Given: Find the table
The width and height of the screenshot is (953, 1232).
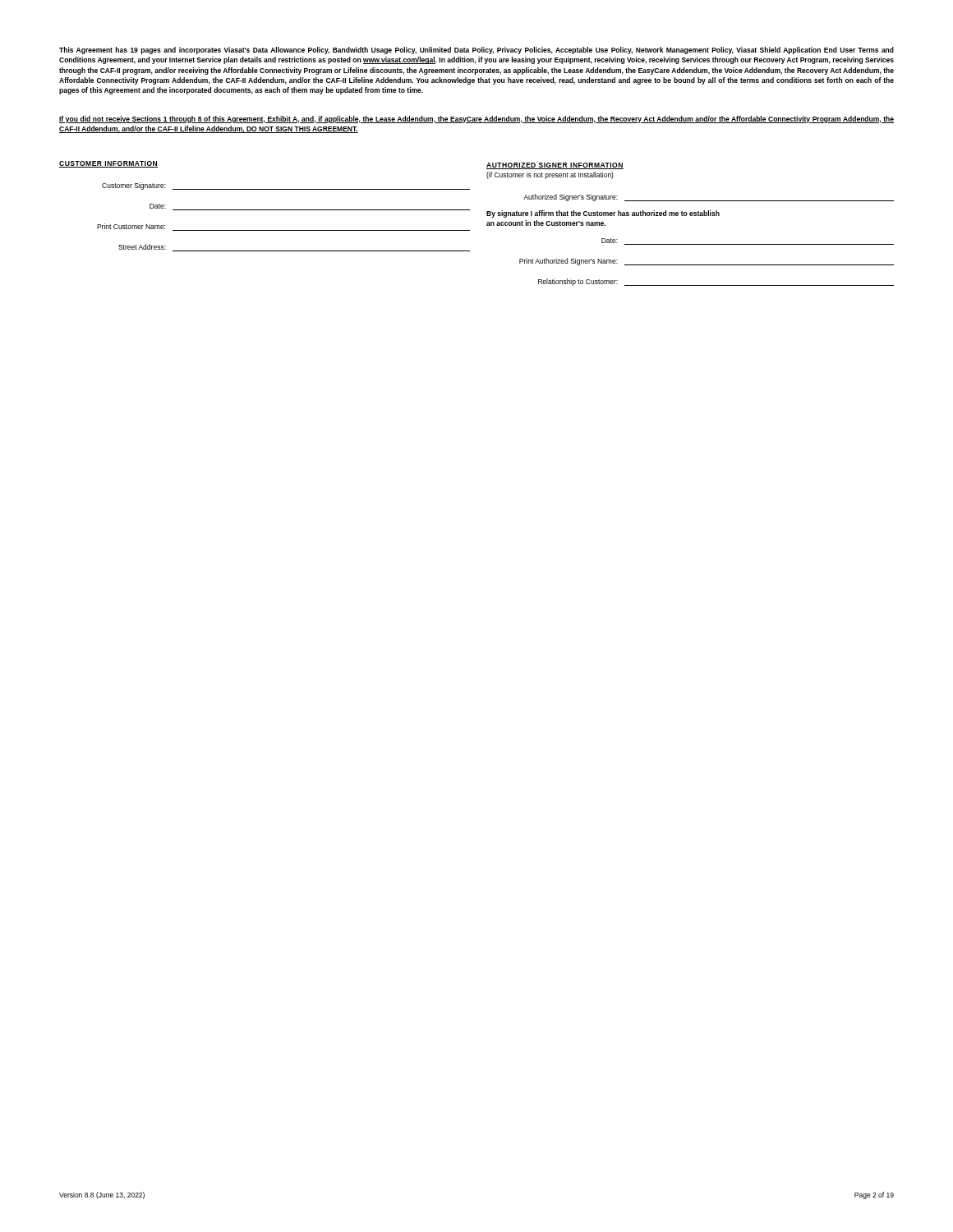Looking at the screenshot, I should (x=476, y=226).
